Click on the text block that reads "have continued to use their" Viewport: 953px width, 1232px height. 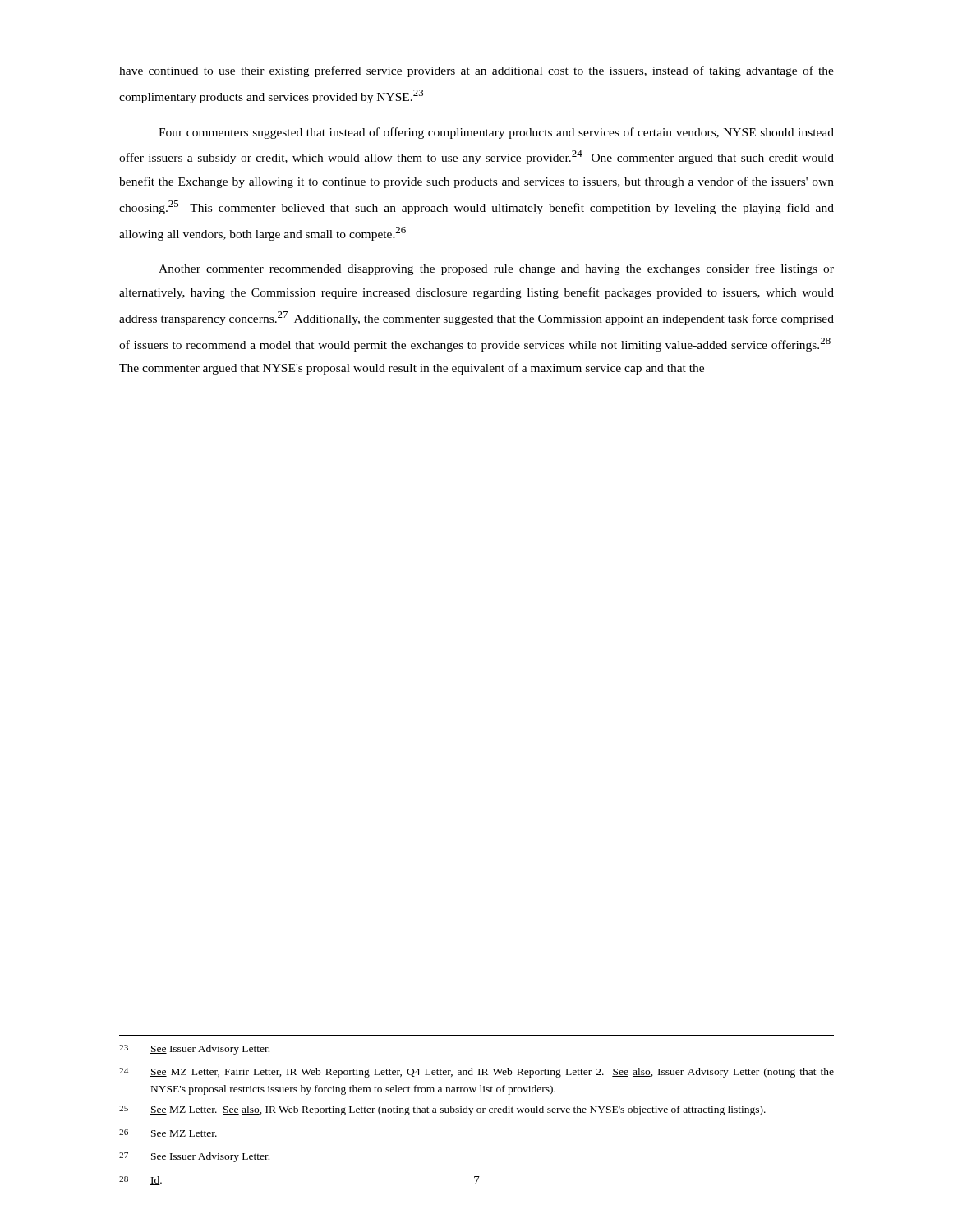pos(476,84)
